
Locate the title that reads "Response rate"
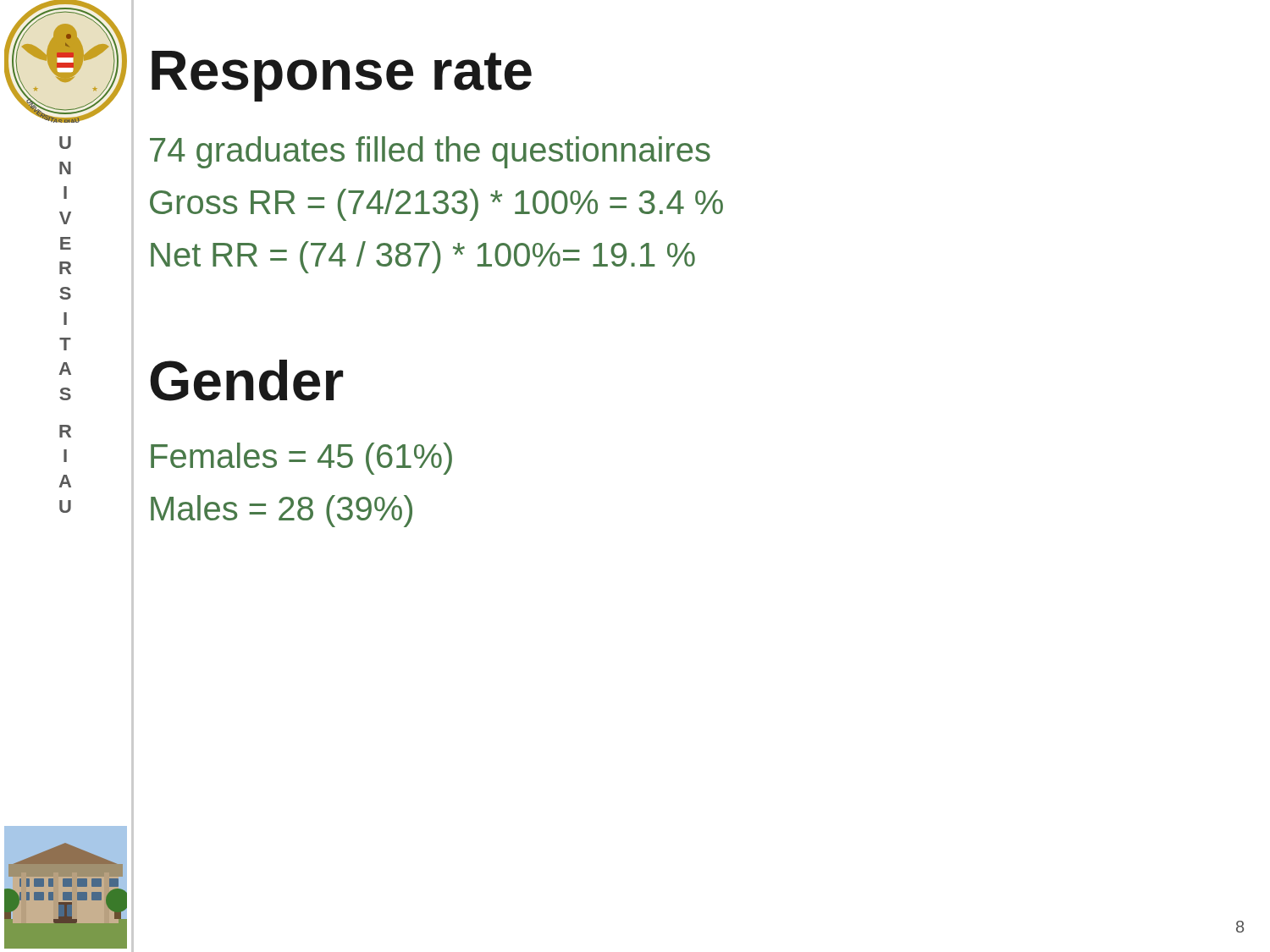(x=341, y=70)
